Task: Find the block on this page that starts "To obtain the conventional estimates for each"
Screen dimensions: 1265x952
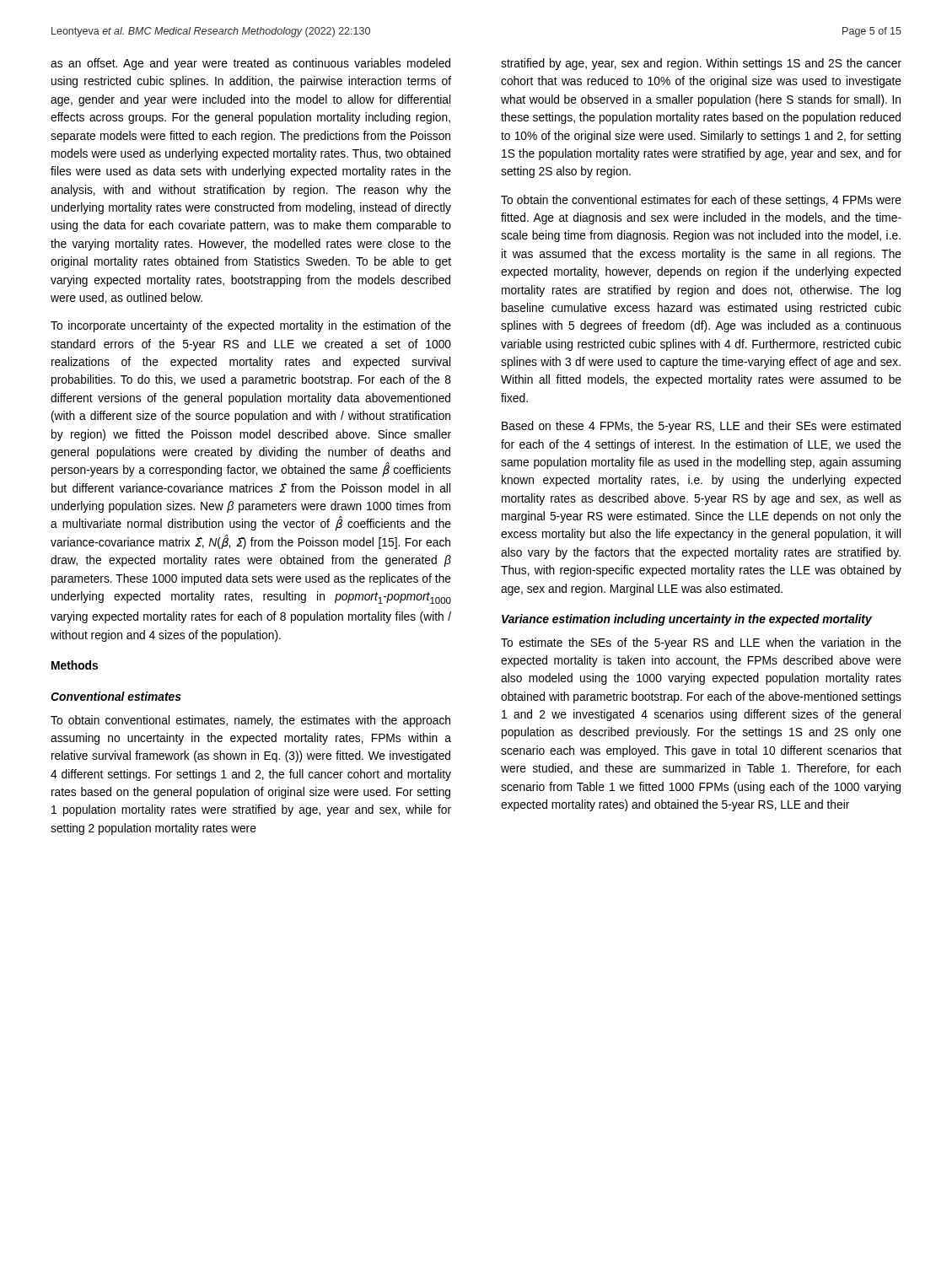Action: (x=701, y=299)
